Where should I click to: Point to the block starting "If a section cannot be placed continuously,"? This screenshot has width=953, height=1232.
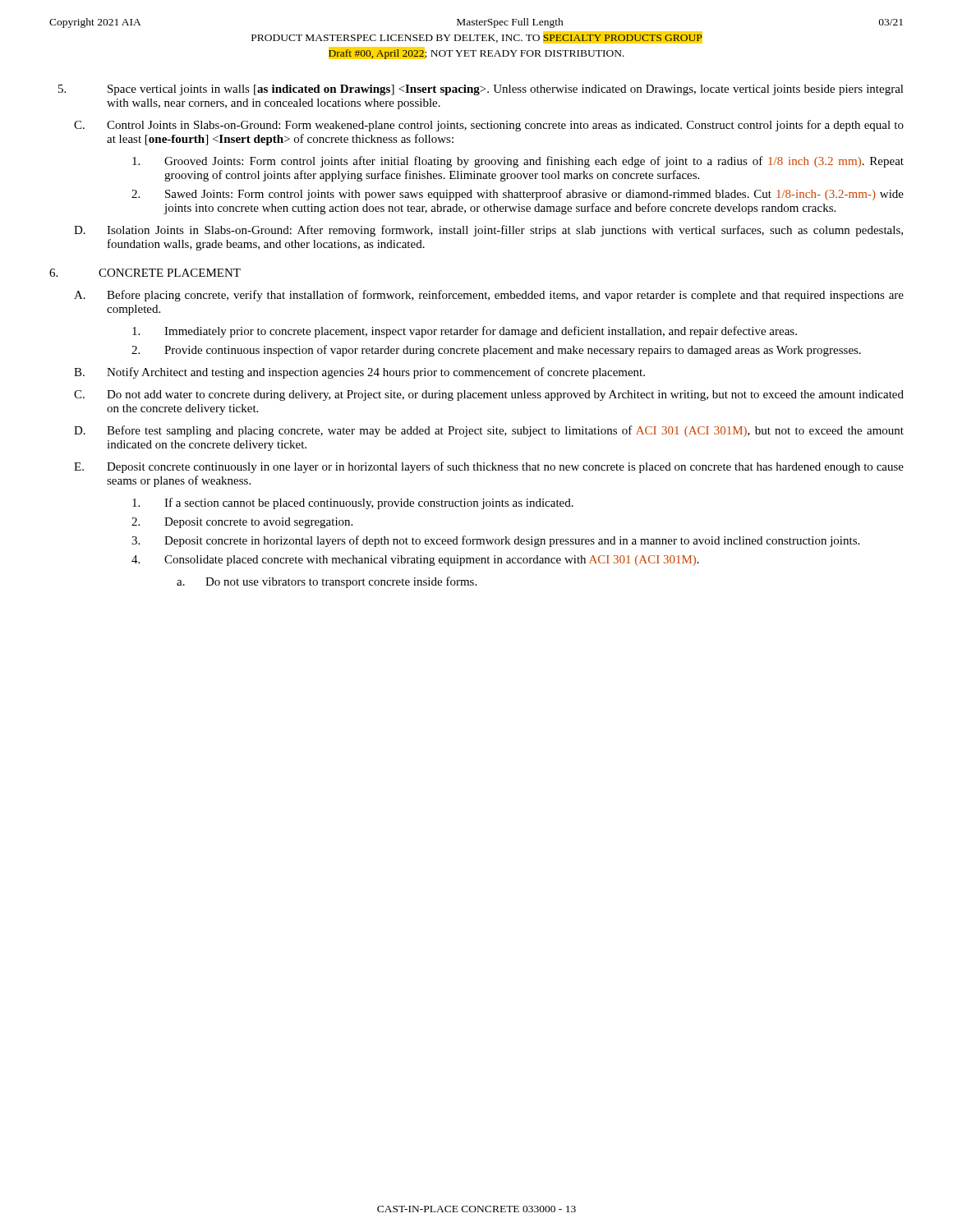coord(518,503)
